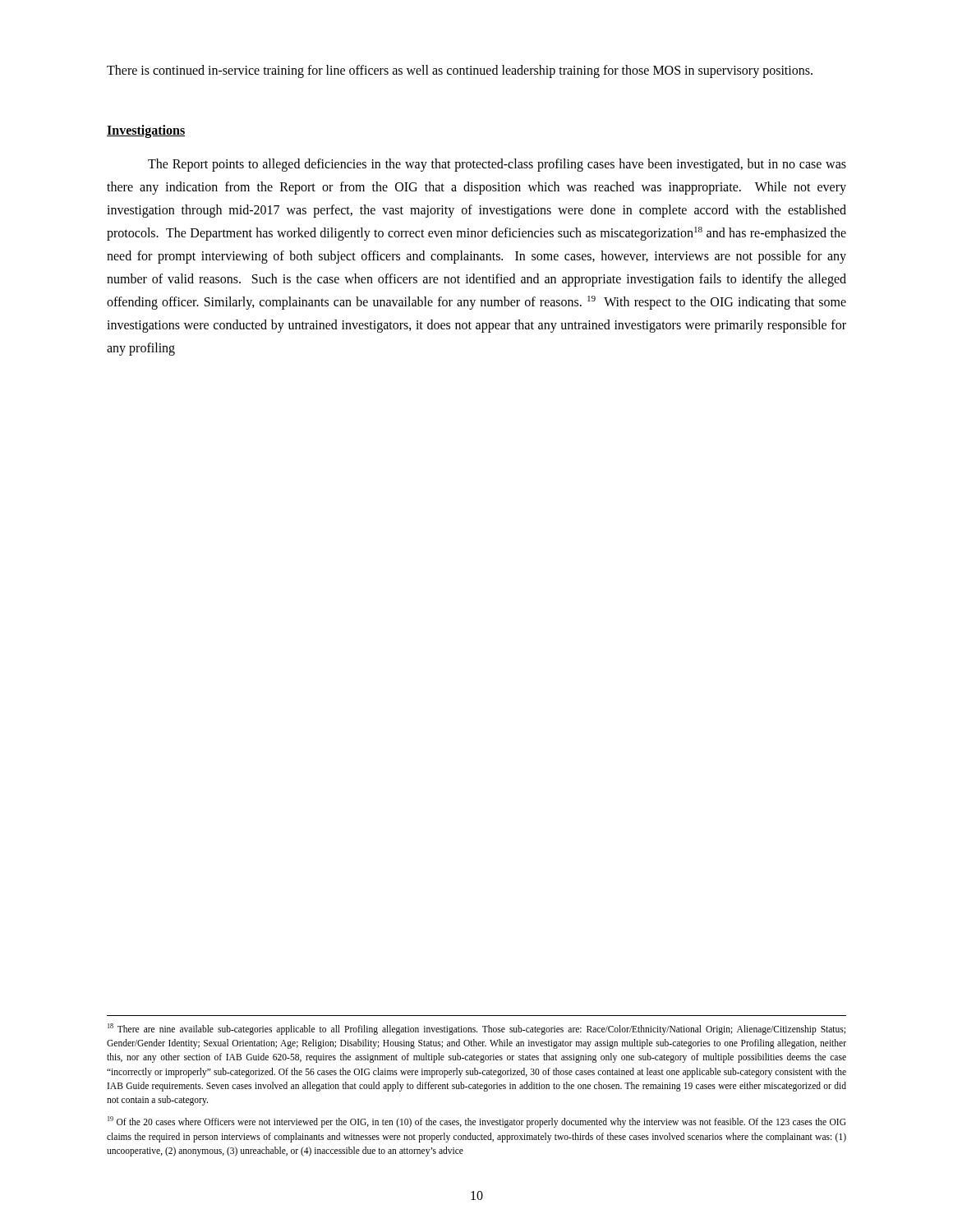
Task: Locate the text starting "There is continued in-service training"
Action: pyautogui.click(x=476, y=71)
